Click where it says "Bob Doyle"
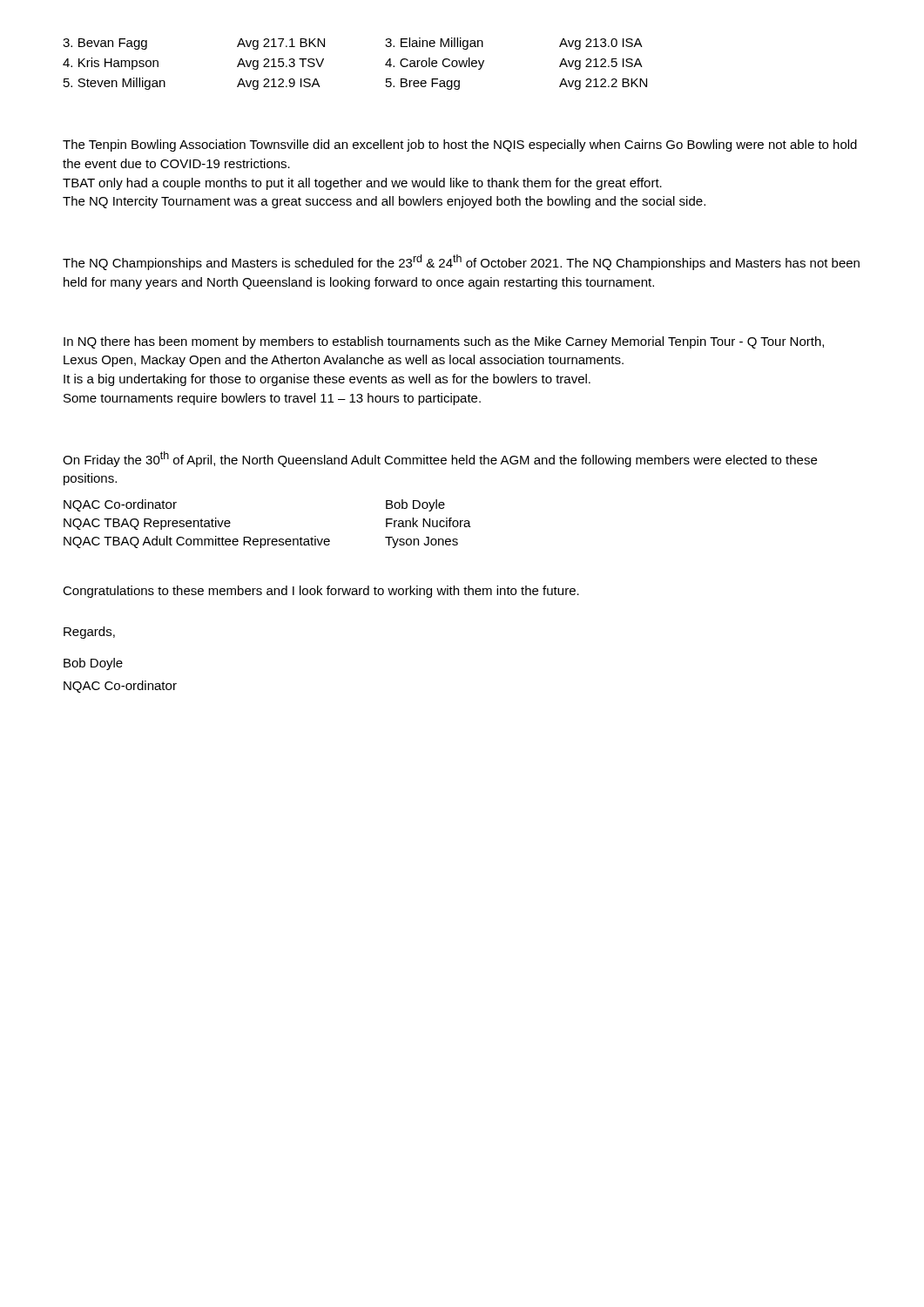This screenshot has width=924, height=1307. coord(93,662)
